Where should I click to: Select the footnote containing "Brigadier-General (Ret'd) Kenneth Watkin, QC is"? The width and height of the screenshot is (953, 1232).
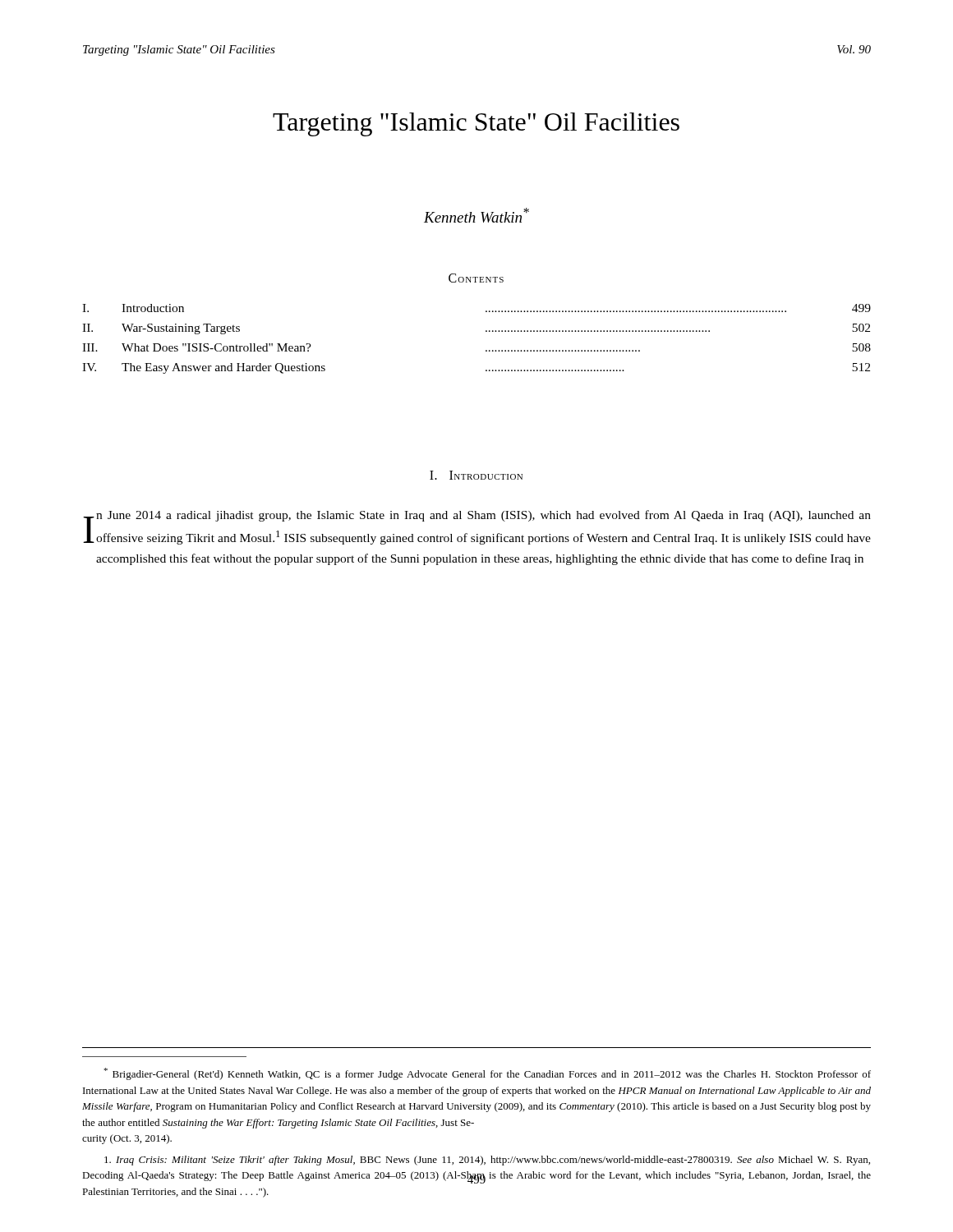click(x=476, y=1105)
